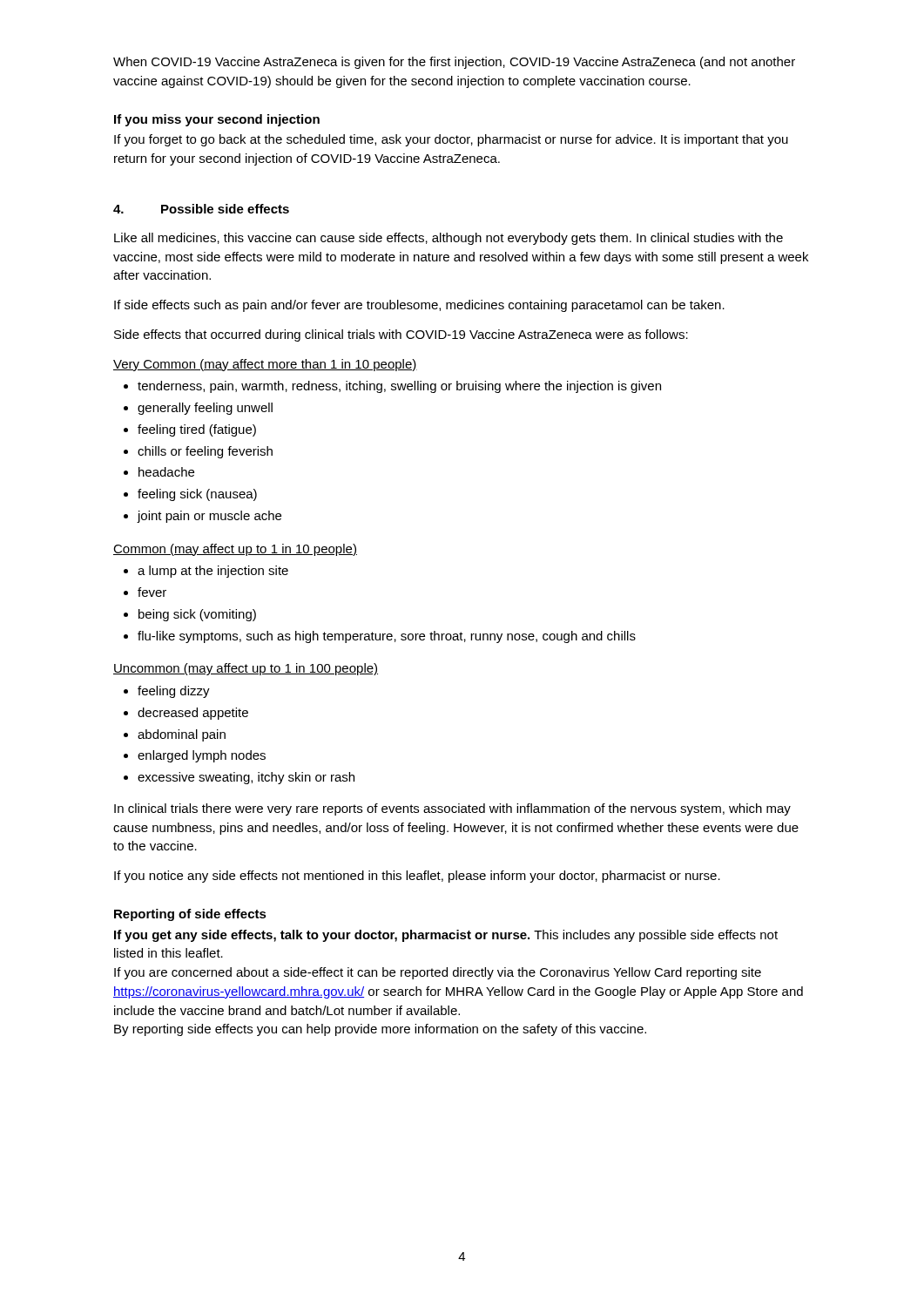Select the list item containing "feeling sick (nausea)"

coord(198,494)
